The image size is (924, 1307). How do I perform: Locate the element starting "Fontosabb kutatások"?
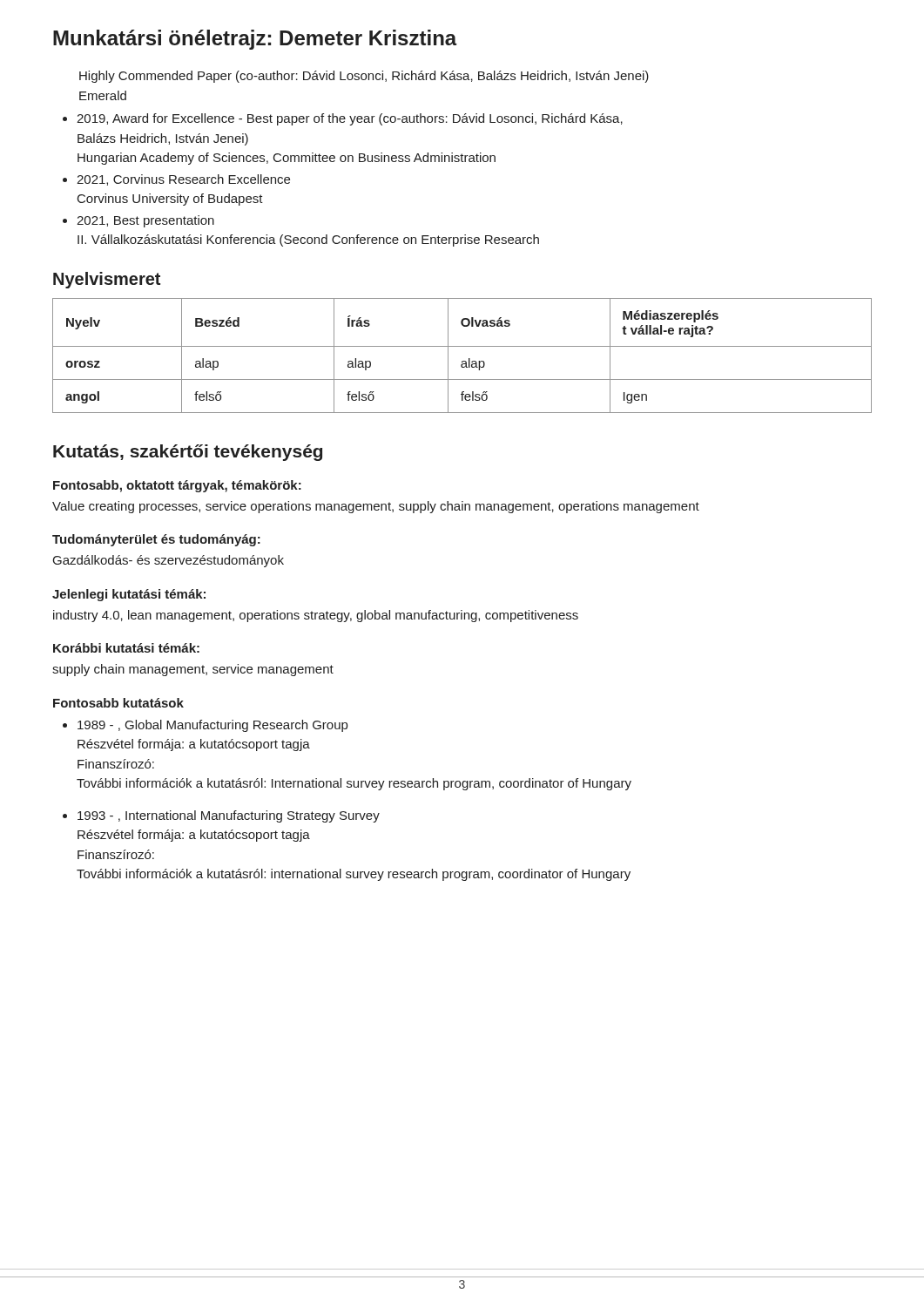pyautogui.click(x=118, y=703)
